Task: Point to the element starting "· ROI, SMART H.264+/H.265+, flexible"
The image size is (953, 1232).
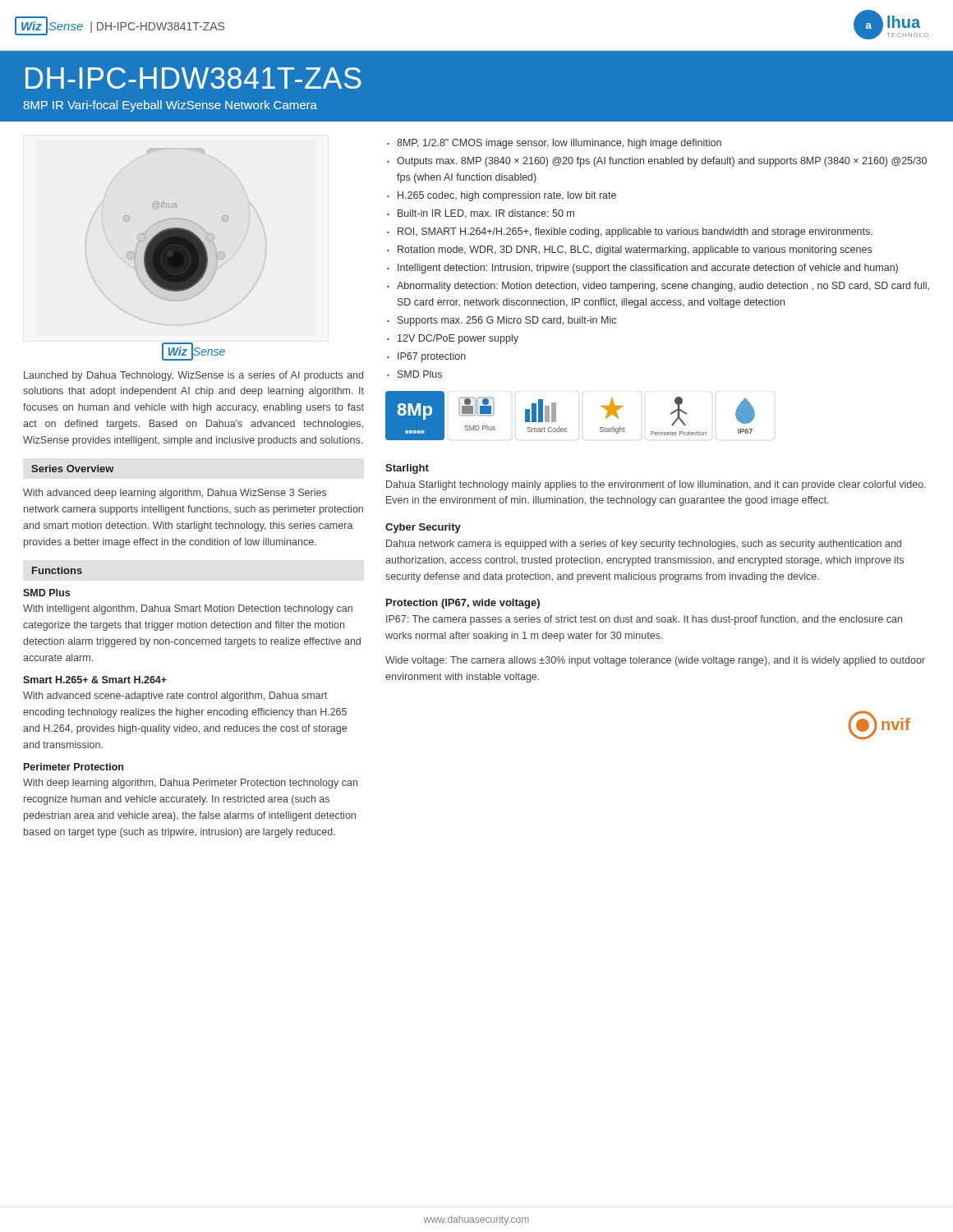Action: pos(630,231)
